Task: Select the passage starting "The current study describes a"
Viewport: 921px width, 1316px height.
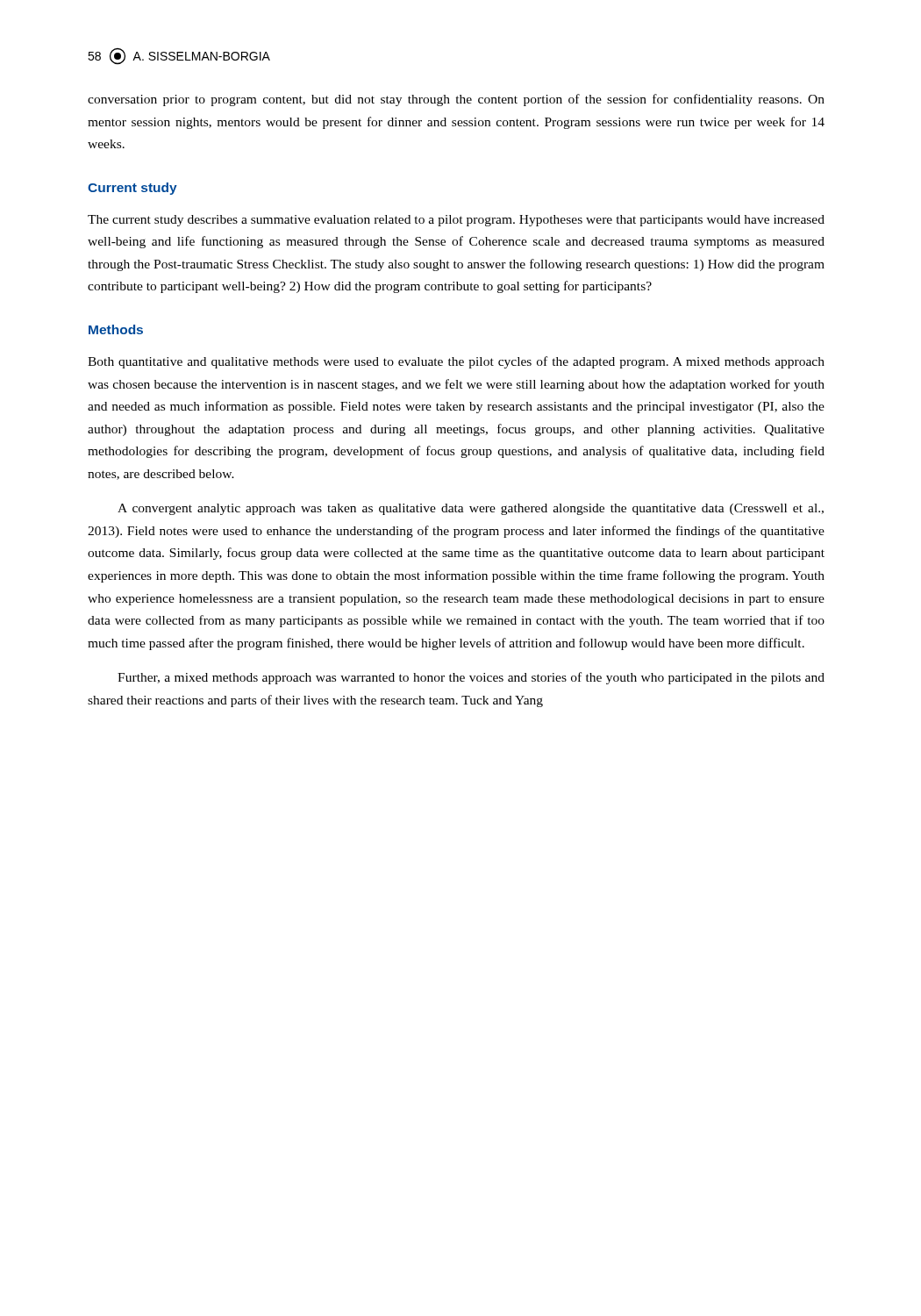Action: click(x=456, y=253)
